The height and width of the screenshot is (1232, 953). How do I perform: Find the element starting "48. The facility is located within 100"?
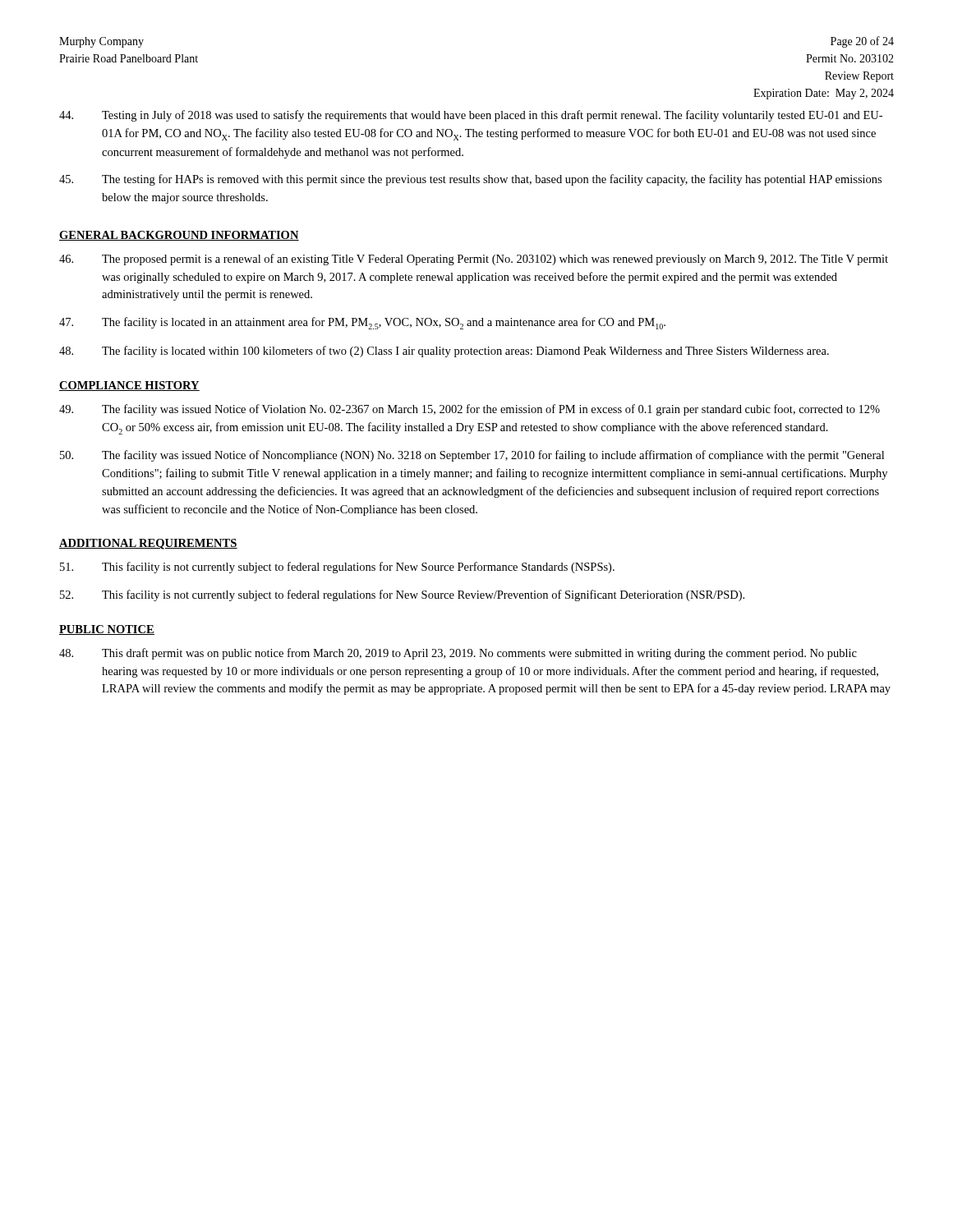click(476, 351)
